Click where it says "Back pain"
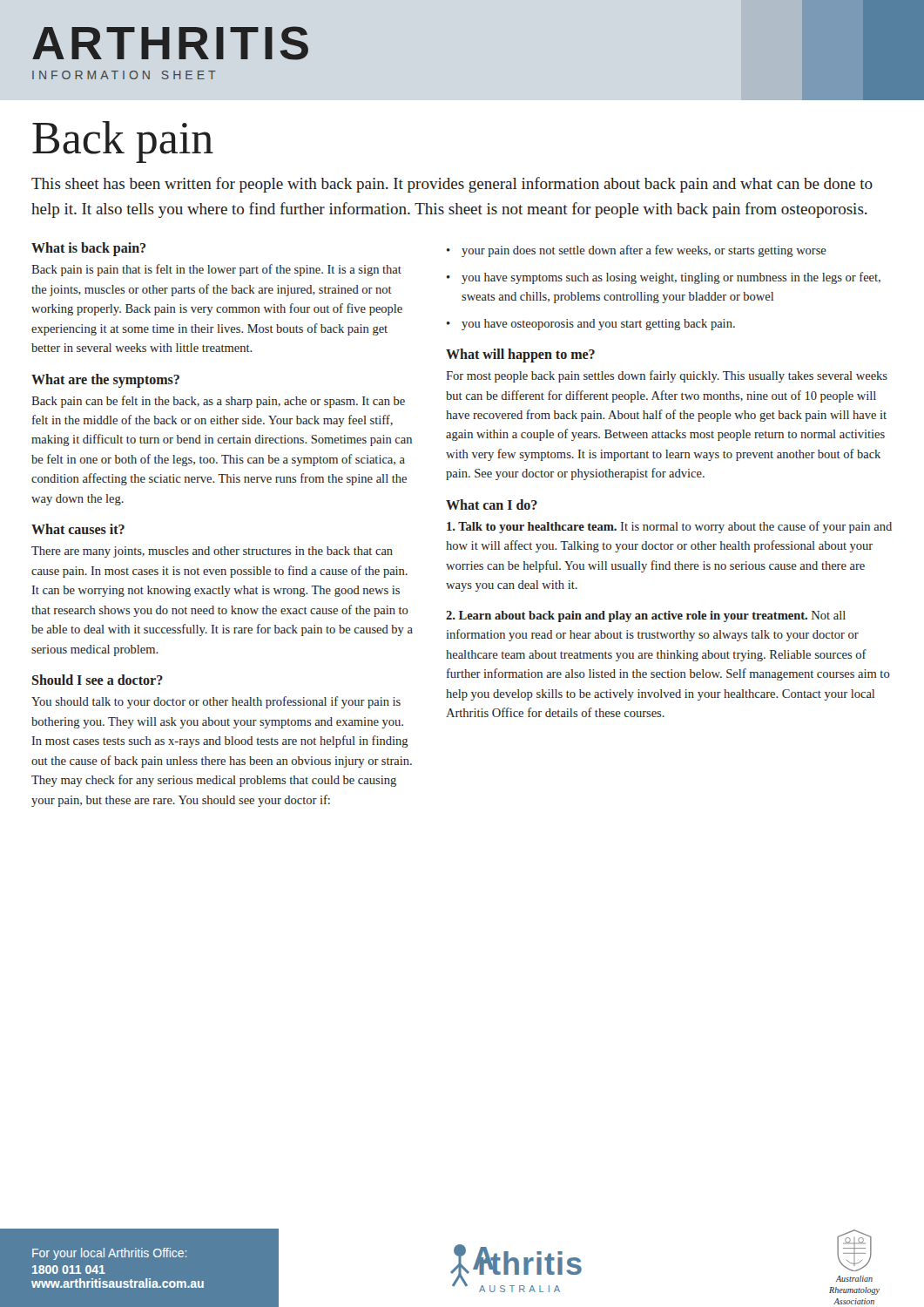The width and height of the screenshot is (924, 1307). tap(123, 138)
